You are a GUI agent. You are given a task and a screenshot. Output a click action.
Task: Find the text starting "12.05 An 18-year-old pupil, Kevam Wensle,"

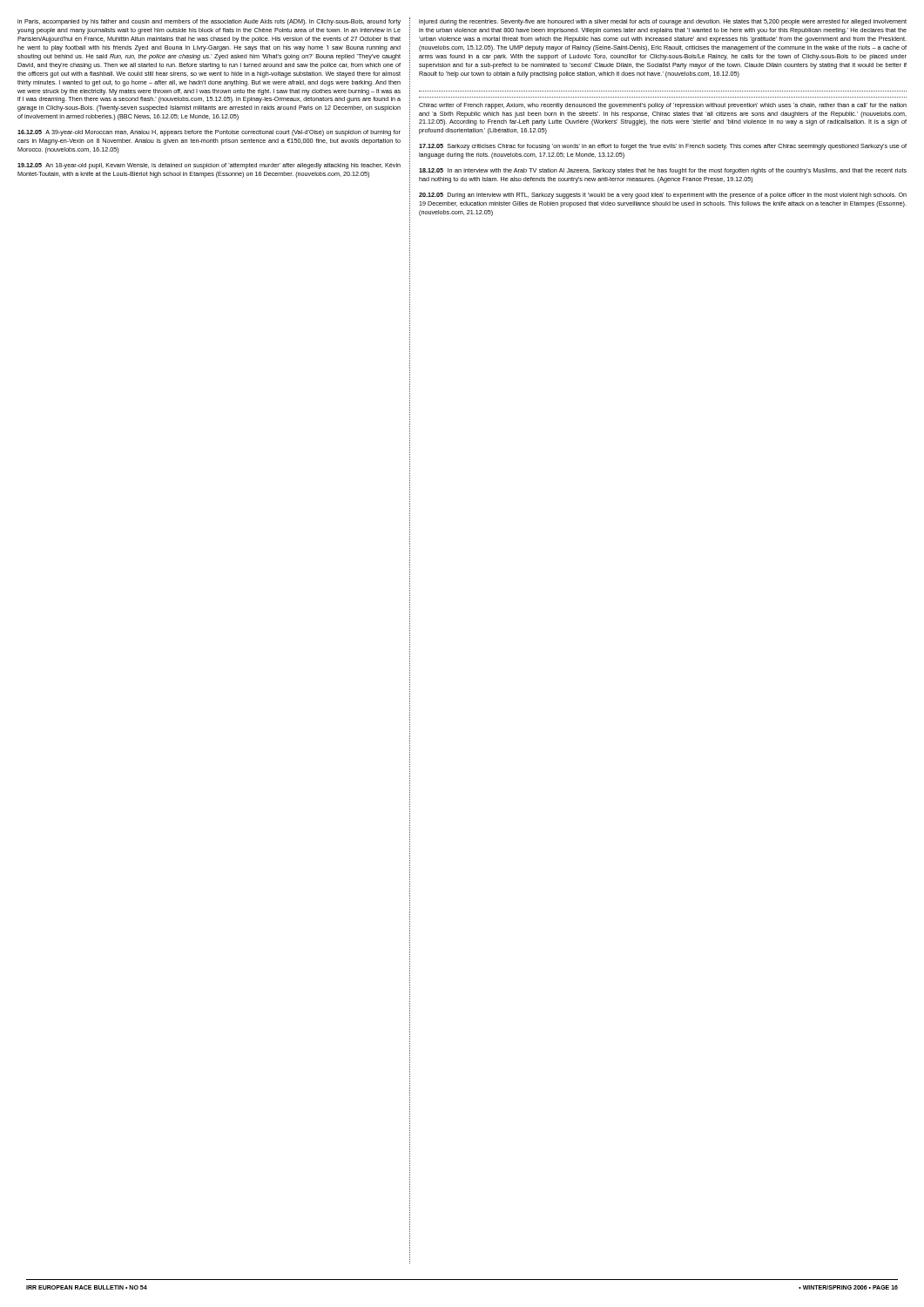pyautogui.click(x=209, y=170)
